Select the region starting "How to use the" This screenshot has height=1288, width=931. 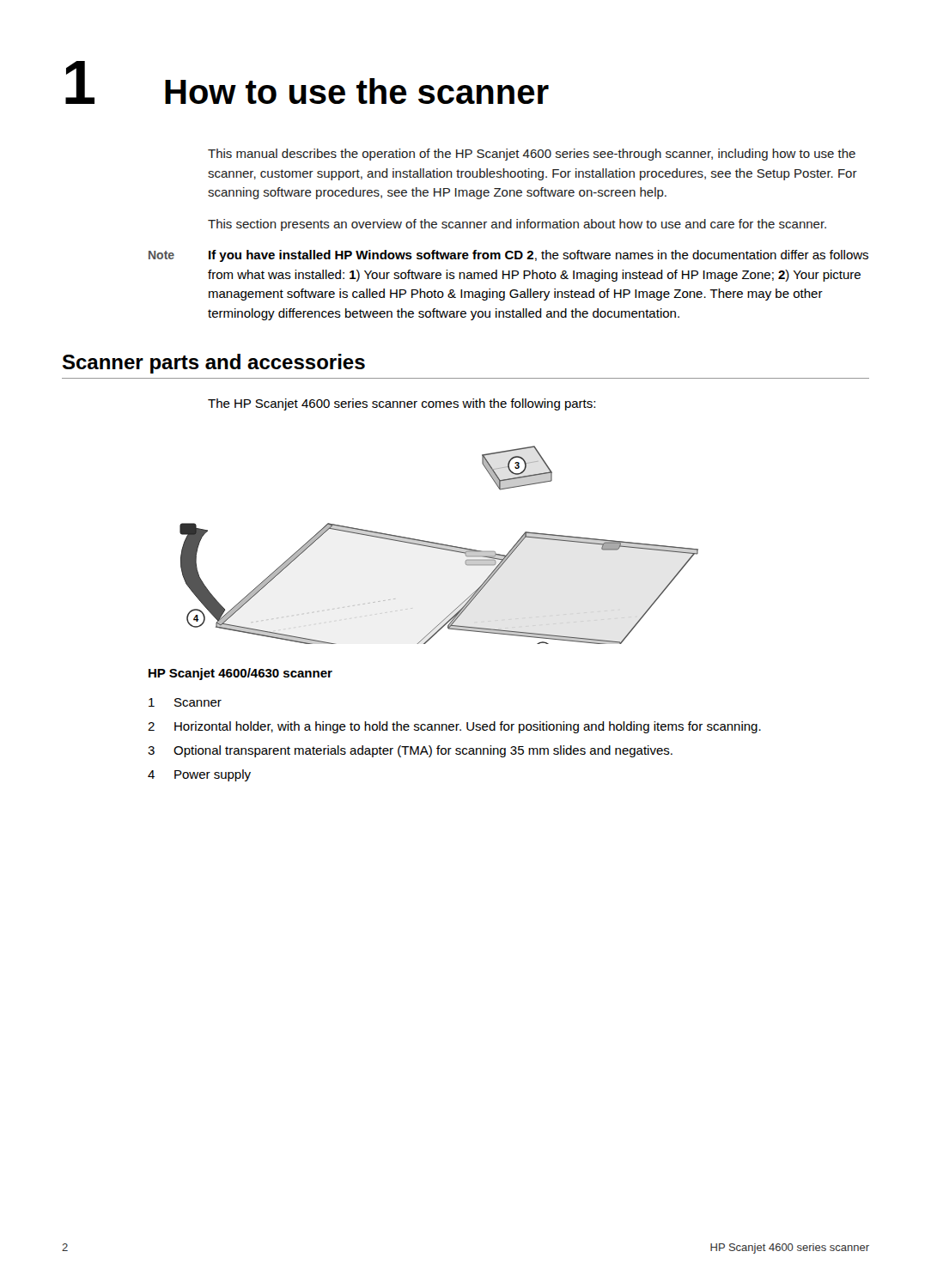click(x=356, y=92)
